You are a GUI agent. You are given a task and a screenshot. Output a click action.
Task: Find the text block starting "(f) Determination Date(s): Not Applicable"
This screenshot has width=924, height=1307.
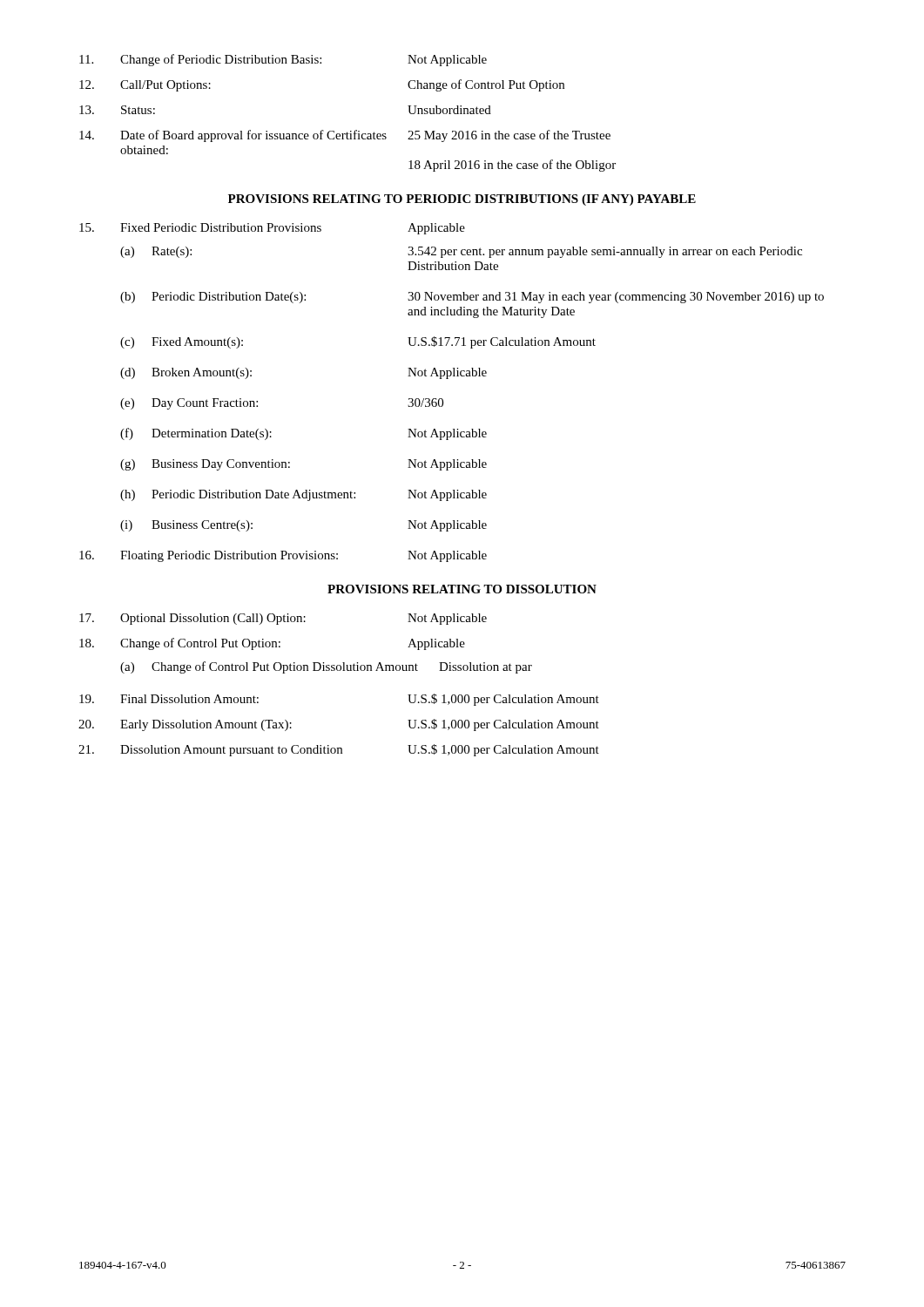483,433
